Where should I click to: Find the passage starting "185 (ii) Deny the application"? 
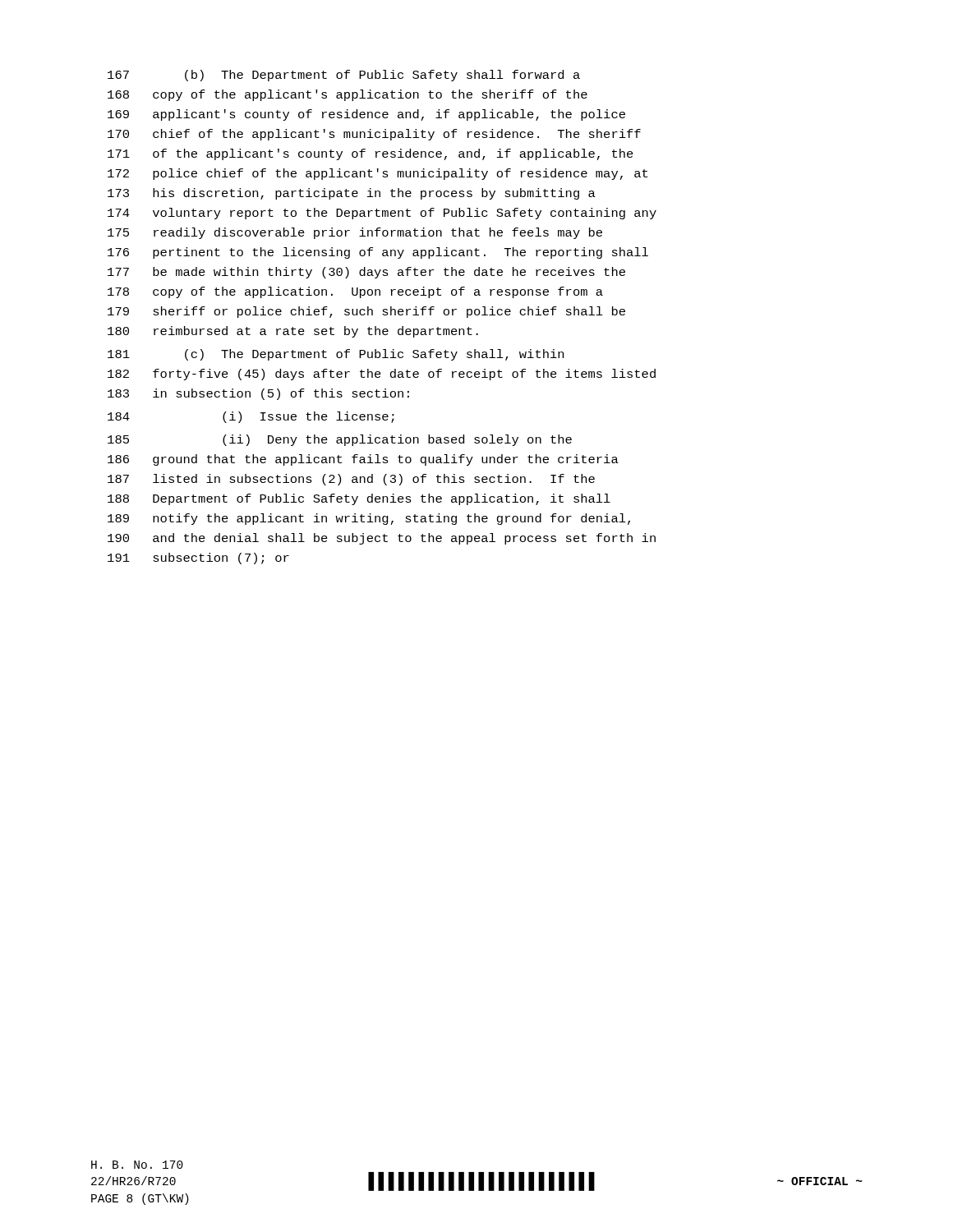click(x=476, y=500)
